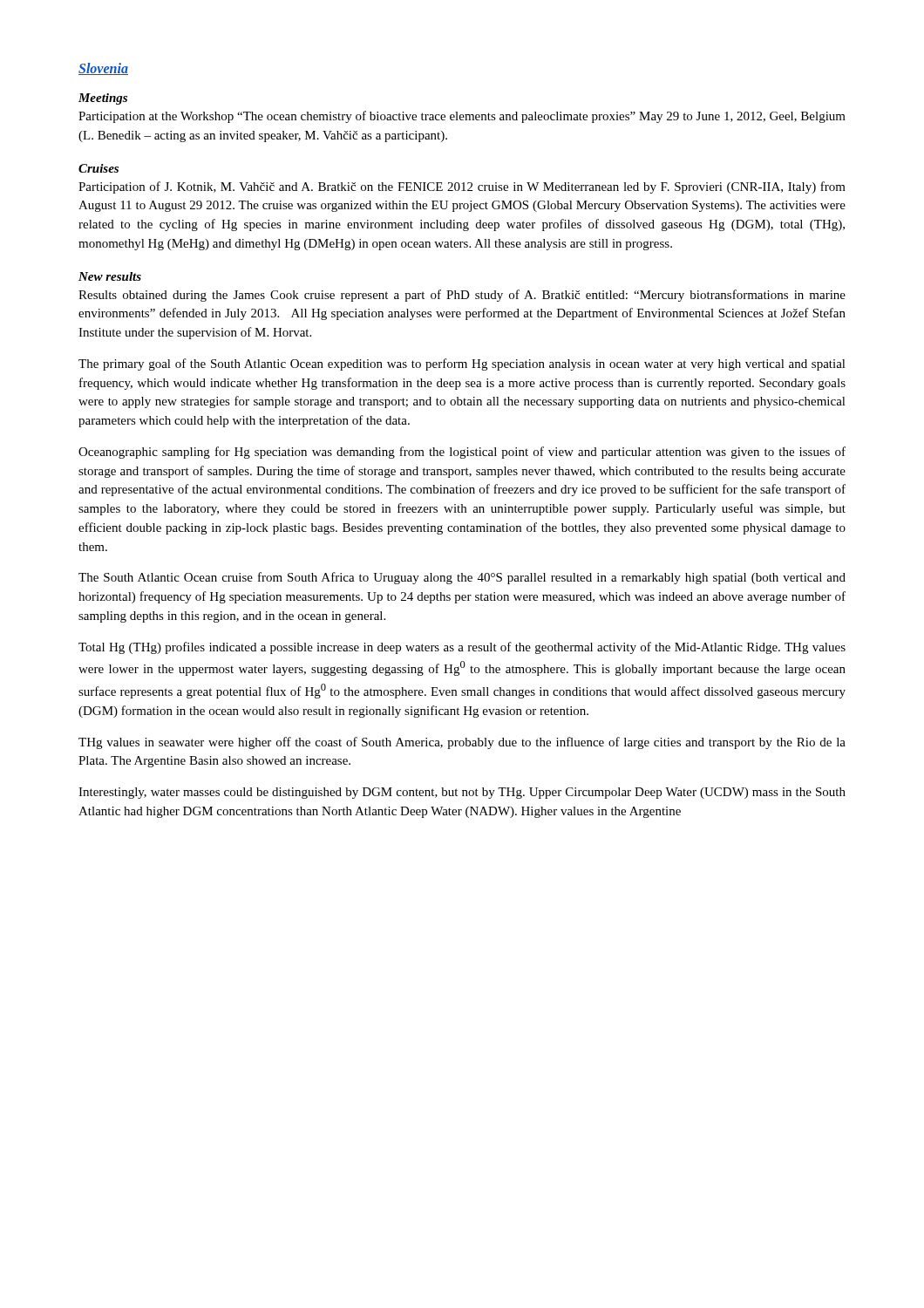
Task: Where is the passage that starts "Total Hg (THg)"?
Action: (462, 679)
